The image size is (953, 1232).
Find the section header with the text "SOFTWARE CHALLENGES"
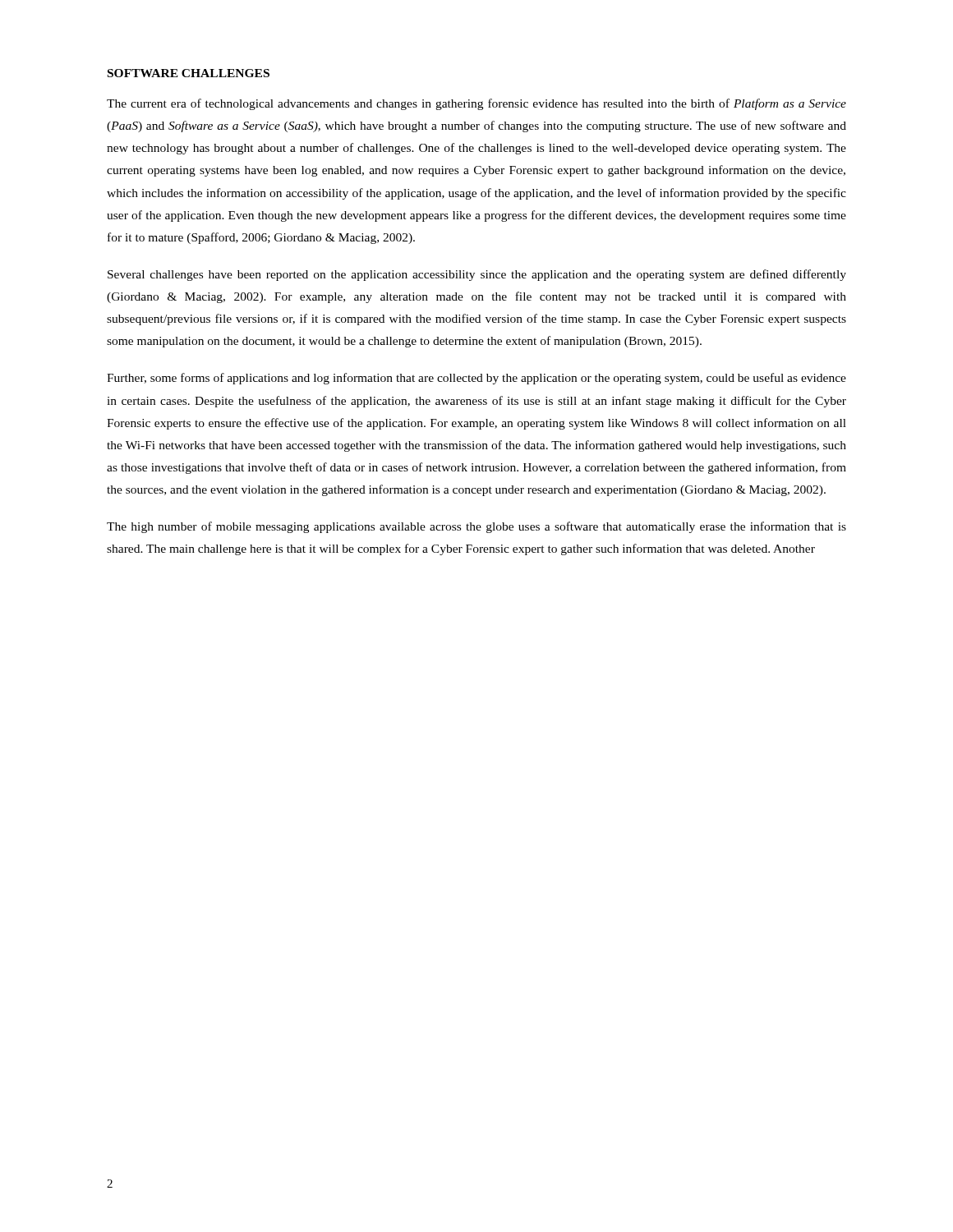coord(188,73)
